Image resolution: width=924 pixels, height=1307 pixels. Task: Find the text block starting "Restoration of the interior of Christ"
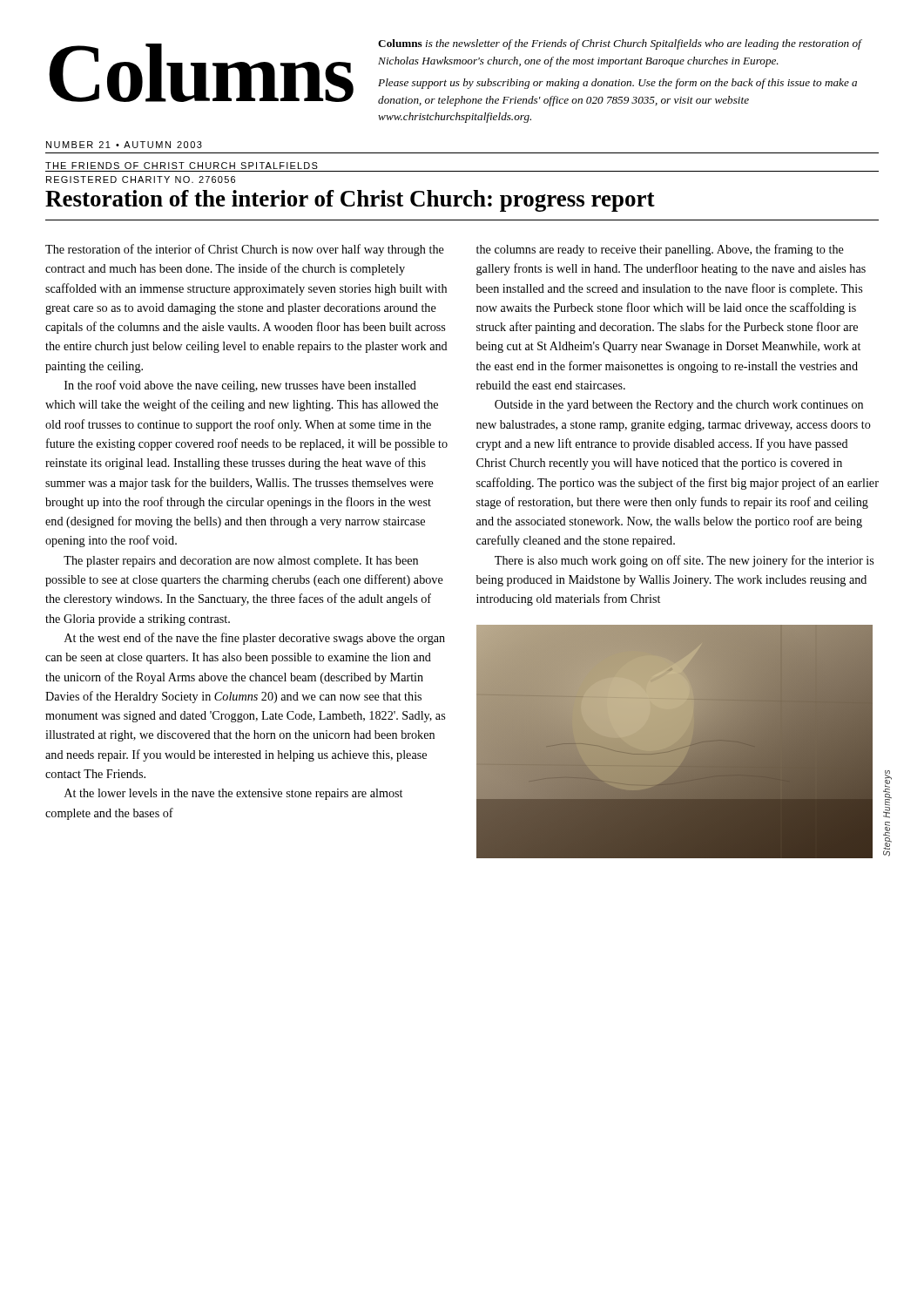coord(350,199)
